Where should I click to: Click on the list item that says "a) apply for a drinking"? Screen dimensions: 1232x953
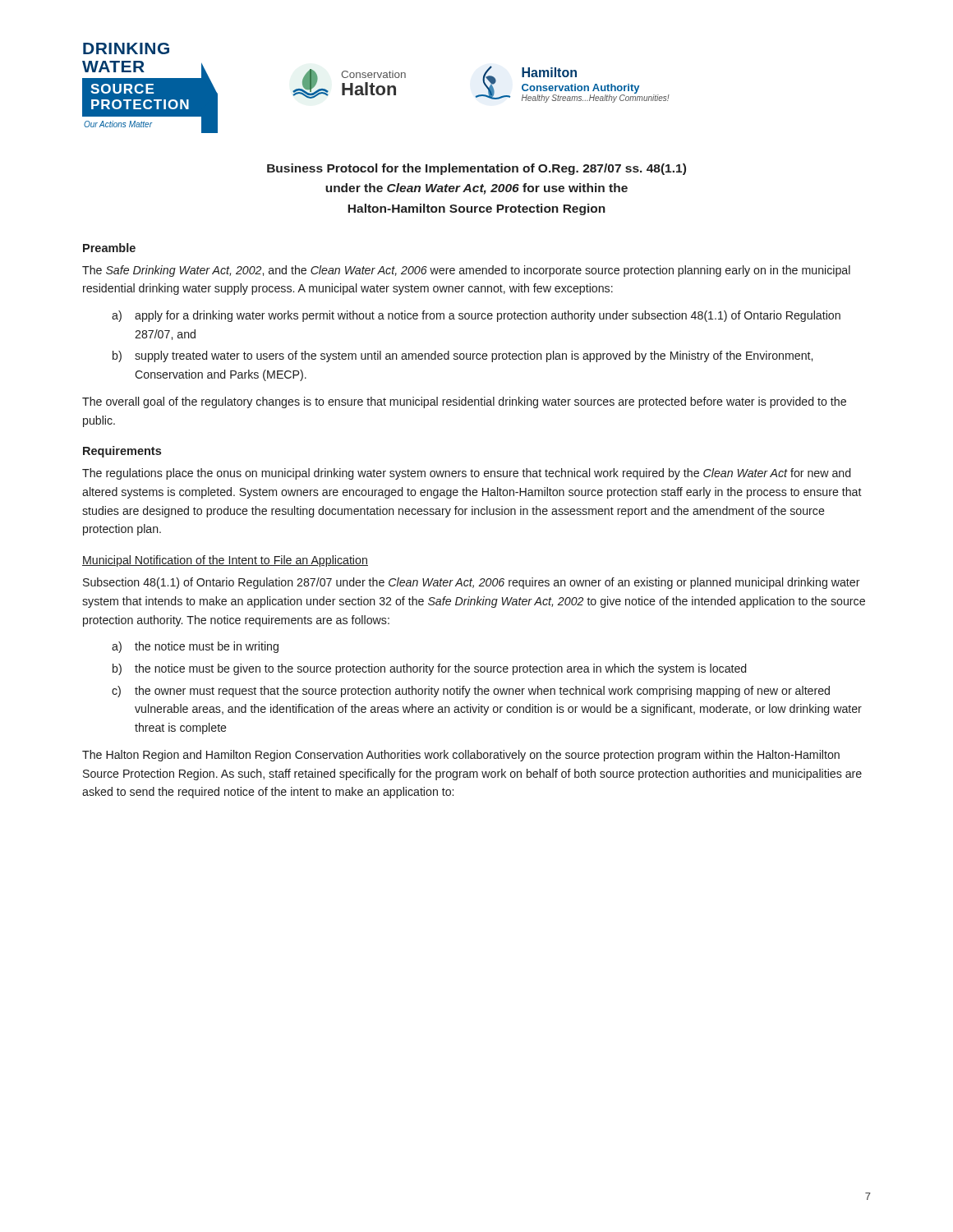pos(491,325)
